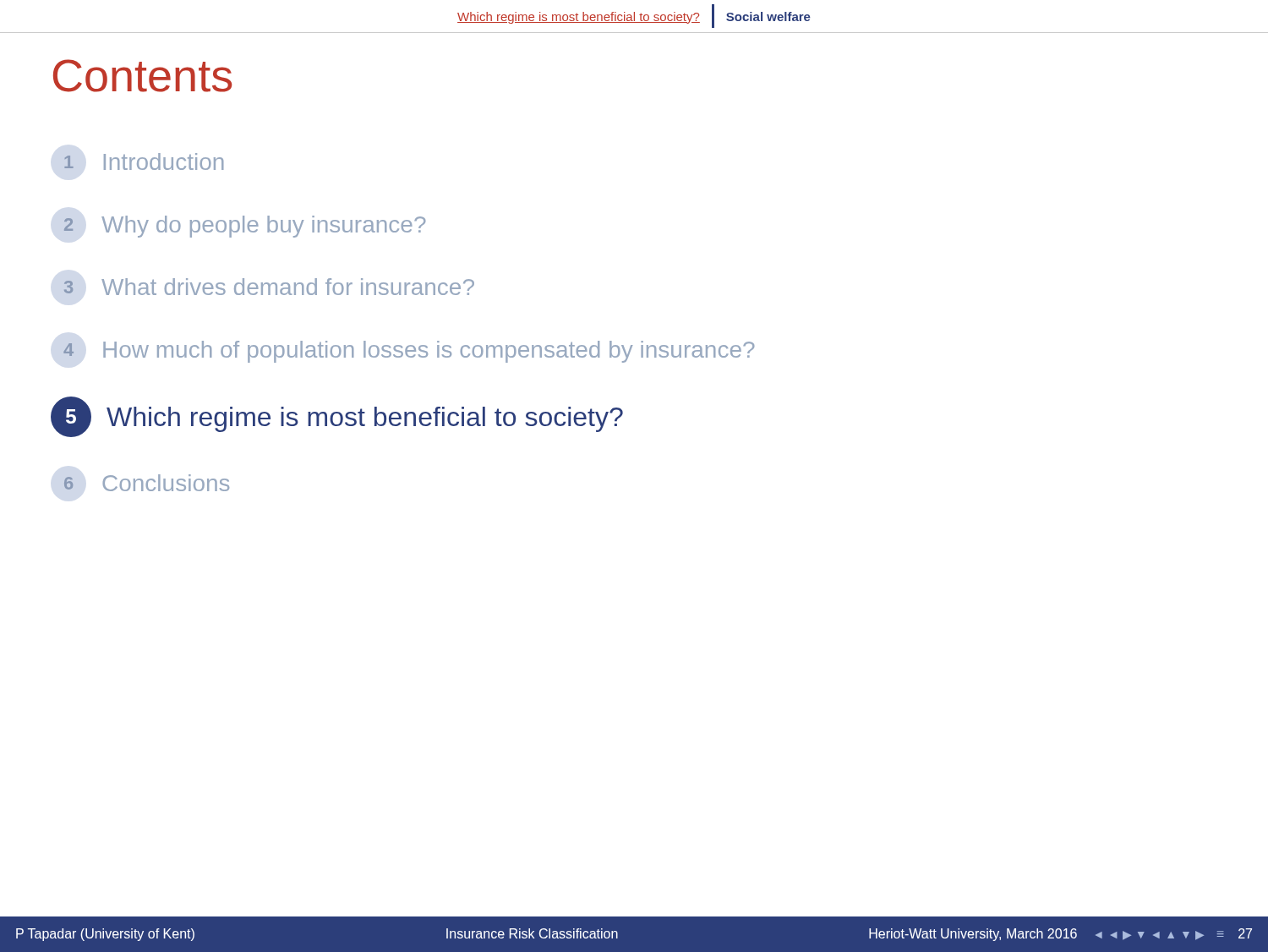
Task: Where does it say "6 Conclusions"?
Action: [x=141, y=484]
